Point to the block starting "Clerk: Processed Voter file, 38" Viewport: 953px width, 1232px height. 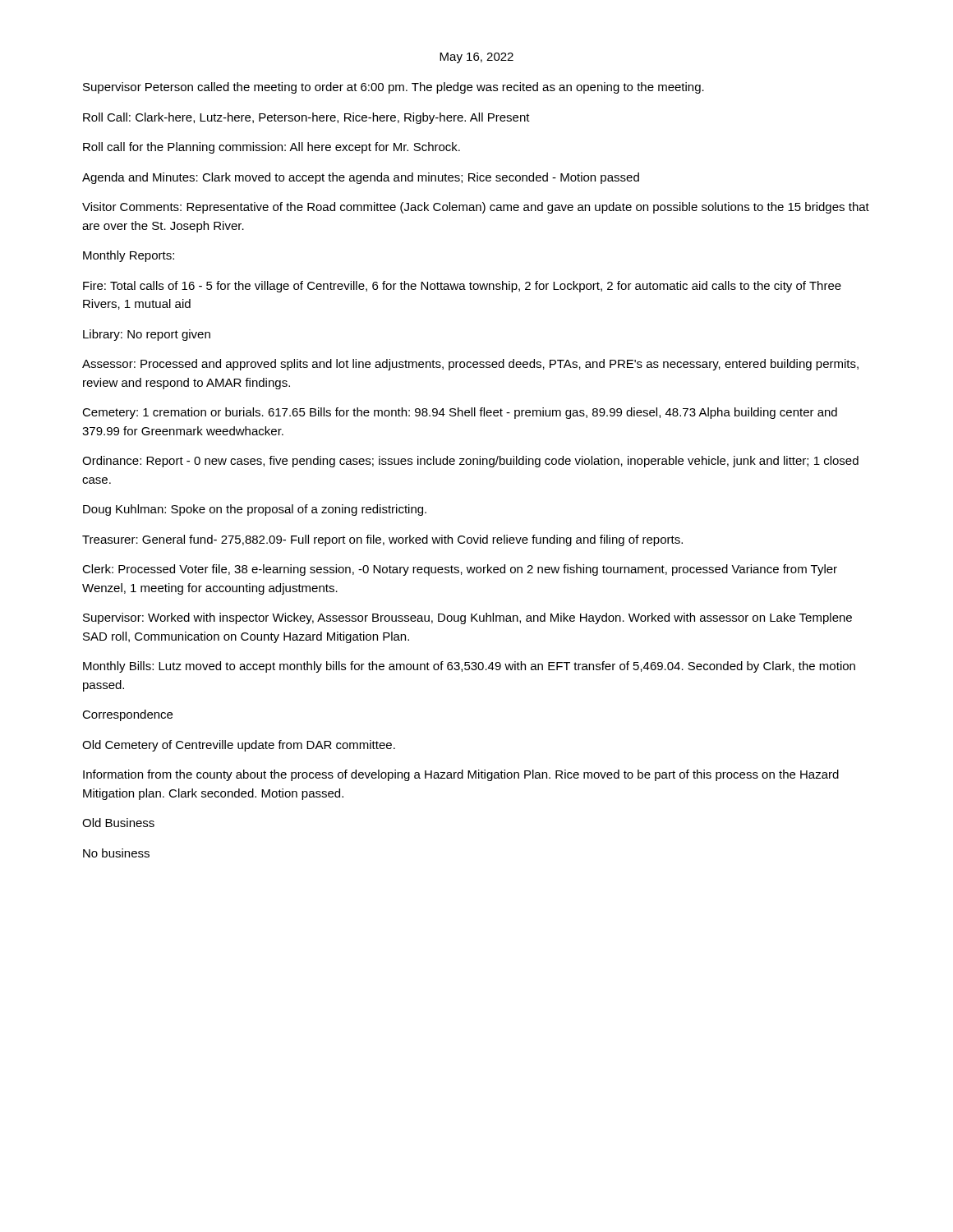460,578
